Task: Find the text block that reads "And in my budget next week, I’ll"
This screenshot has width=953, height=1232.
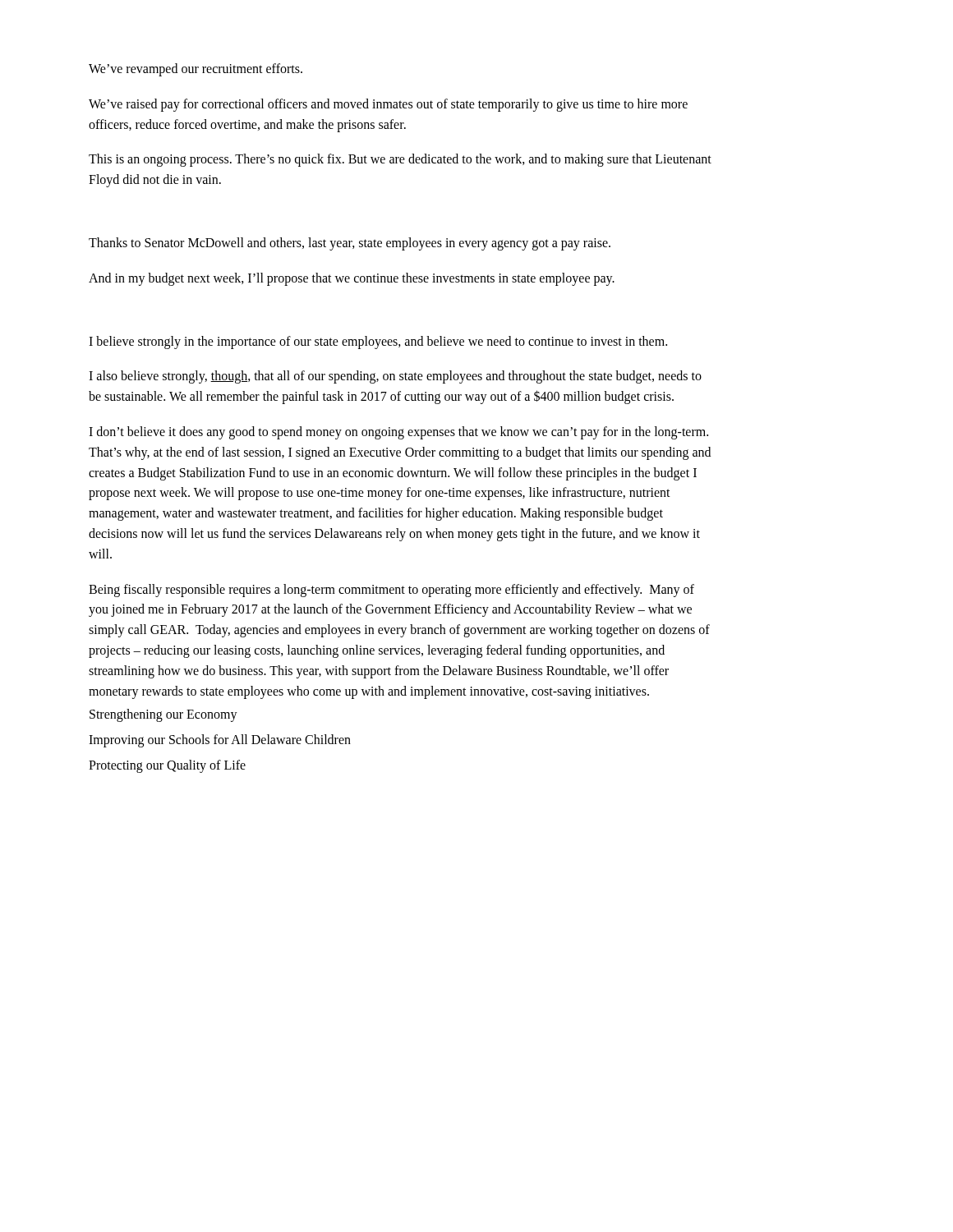Action: coord(352,278)
